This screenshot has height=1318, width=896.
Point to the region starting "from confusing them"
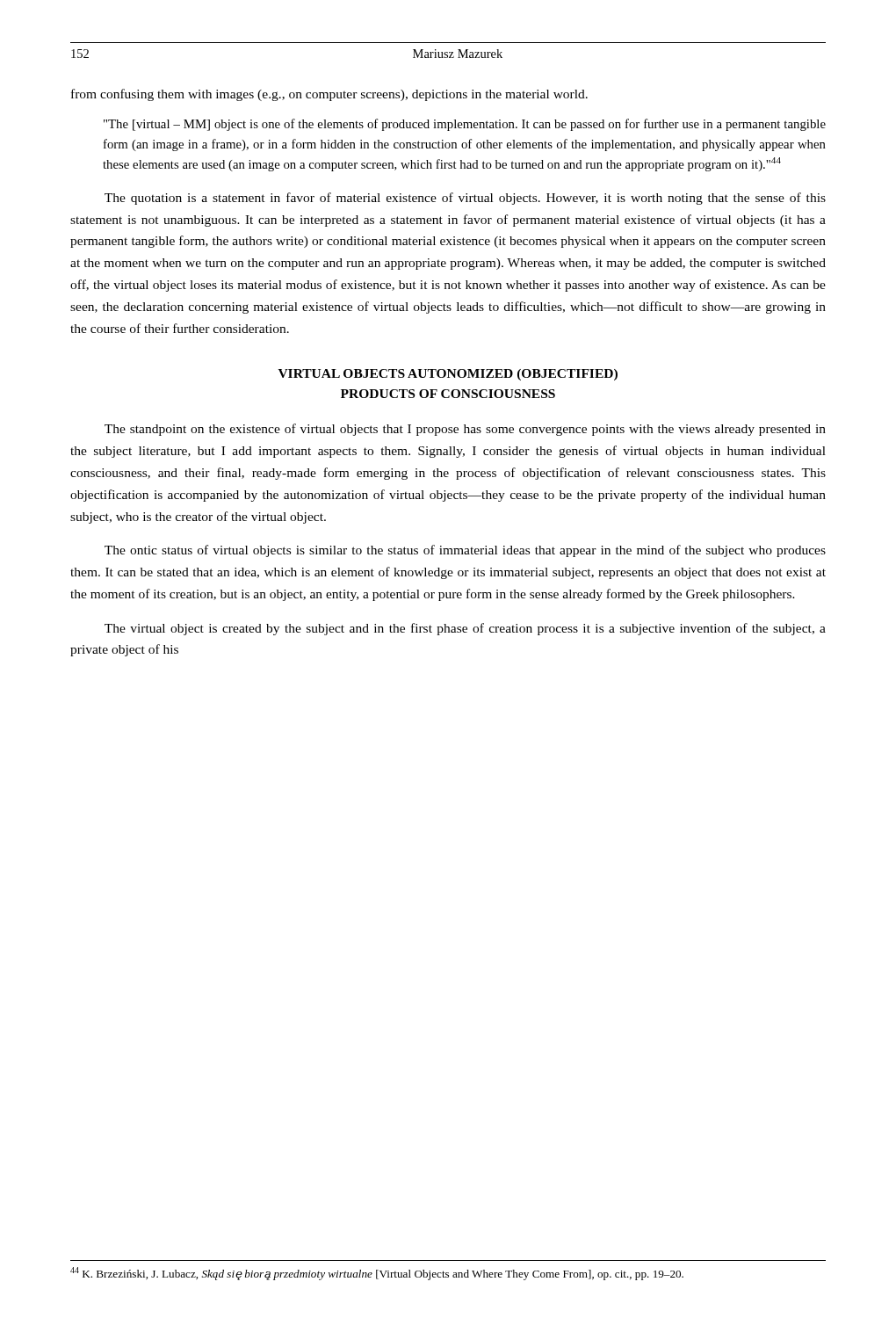click(x=448, y=94)
